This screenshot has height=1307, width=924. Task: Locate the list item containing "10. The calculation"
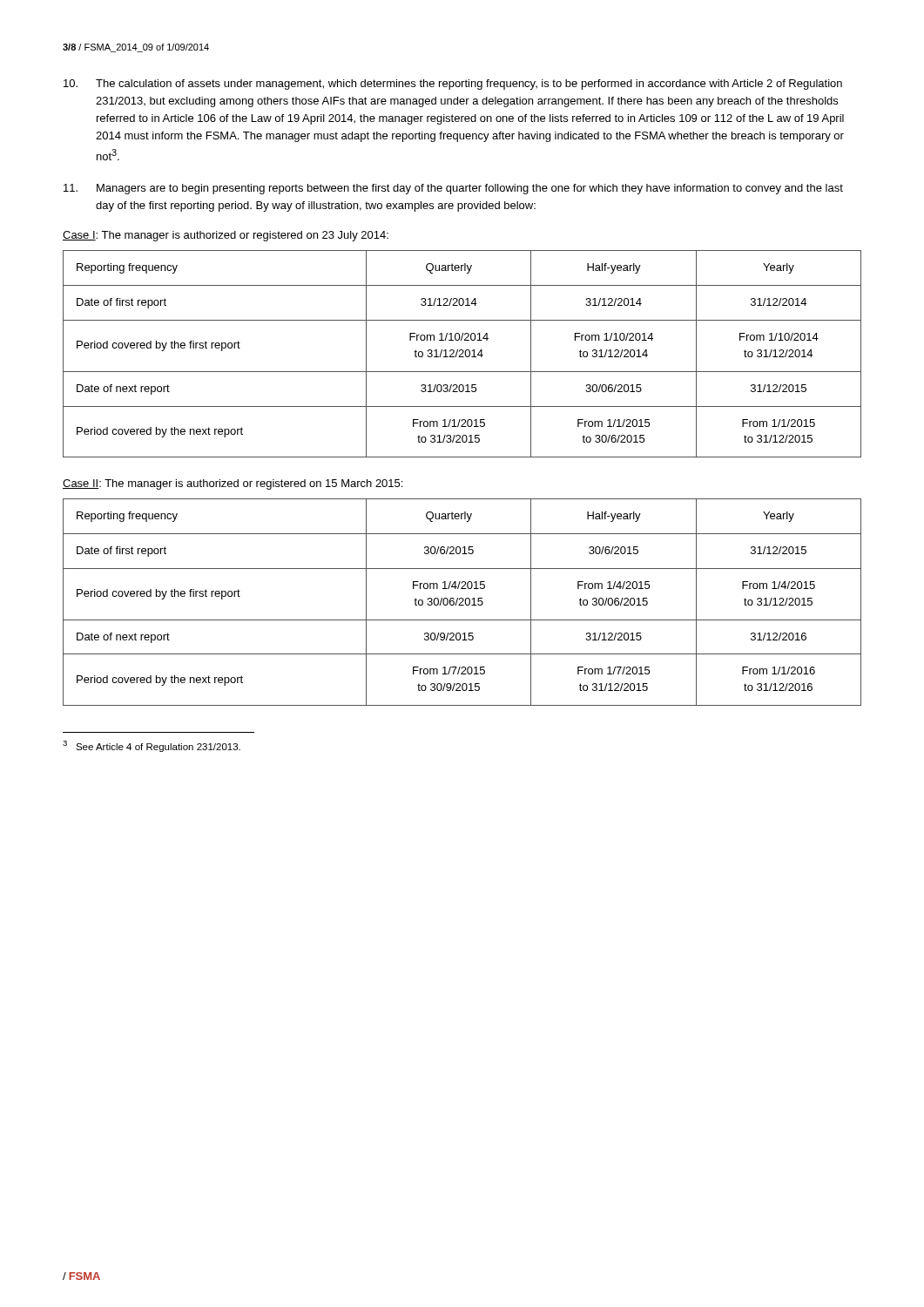462,120
